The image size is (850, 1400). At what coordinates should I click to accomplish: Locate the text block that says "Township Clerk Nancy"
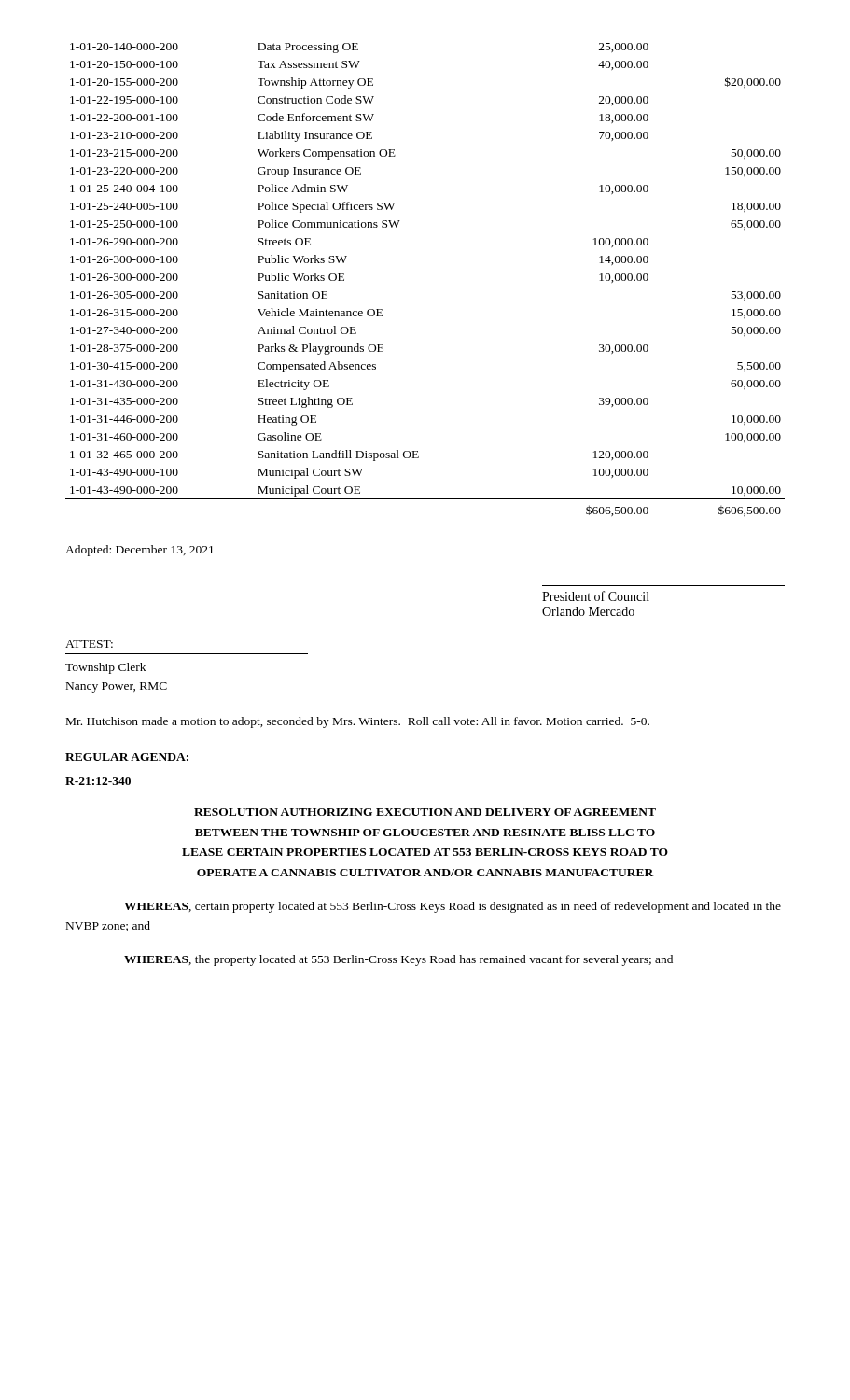(116, 676)
